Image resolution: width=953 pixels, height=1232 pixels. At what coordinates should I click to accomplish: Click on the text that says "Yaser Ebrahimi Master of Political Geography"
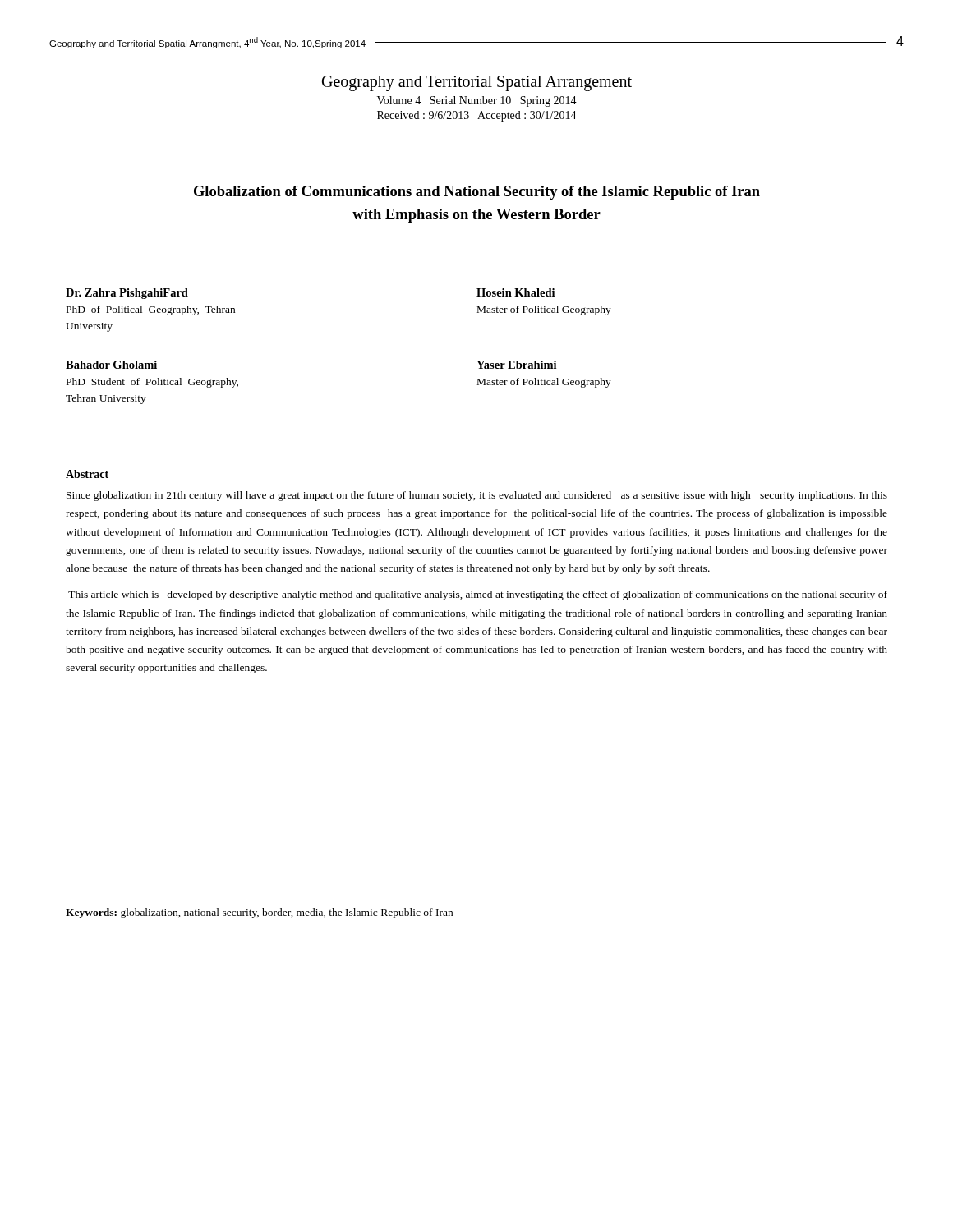pos(516,365)
